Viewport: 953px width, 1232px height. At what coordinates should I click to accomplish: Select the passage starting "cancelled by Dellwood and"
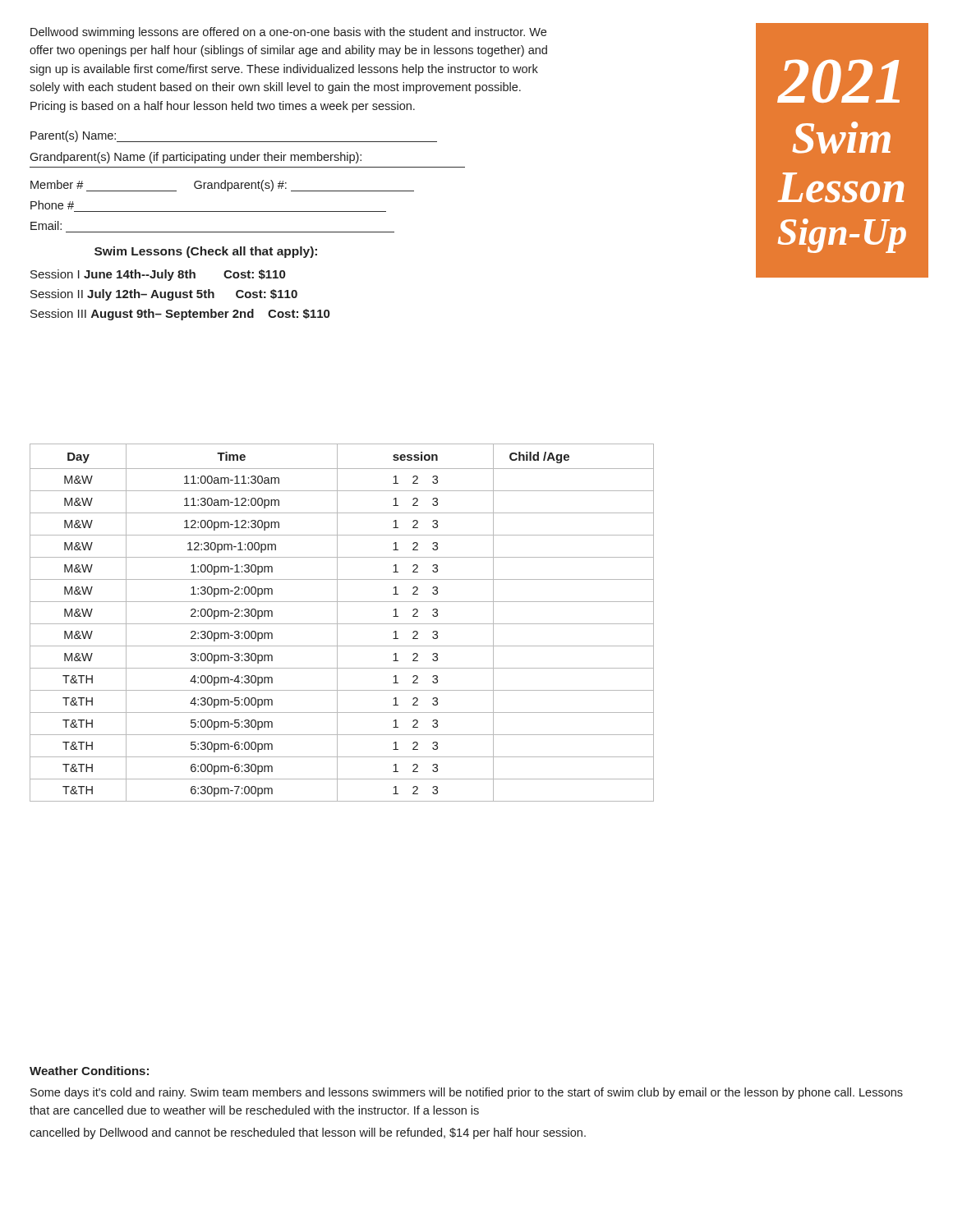tap(308, 1133)
